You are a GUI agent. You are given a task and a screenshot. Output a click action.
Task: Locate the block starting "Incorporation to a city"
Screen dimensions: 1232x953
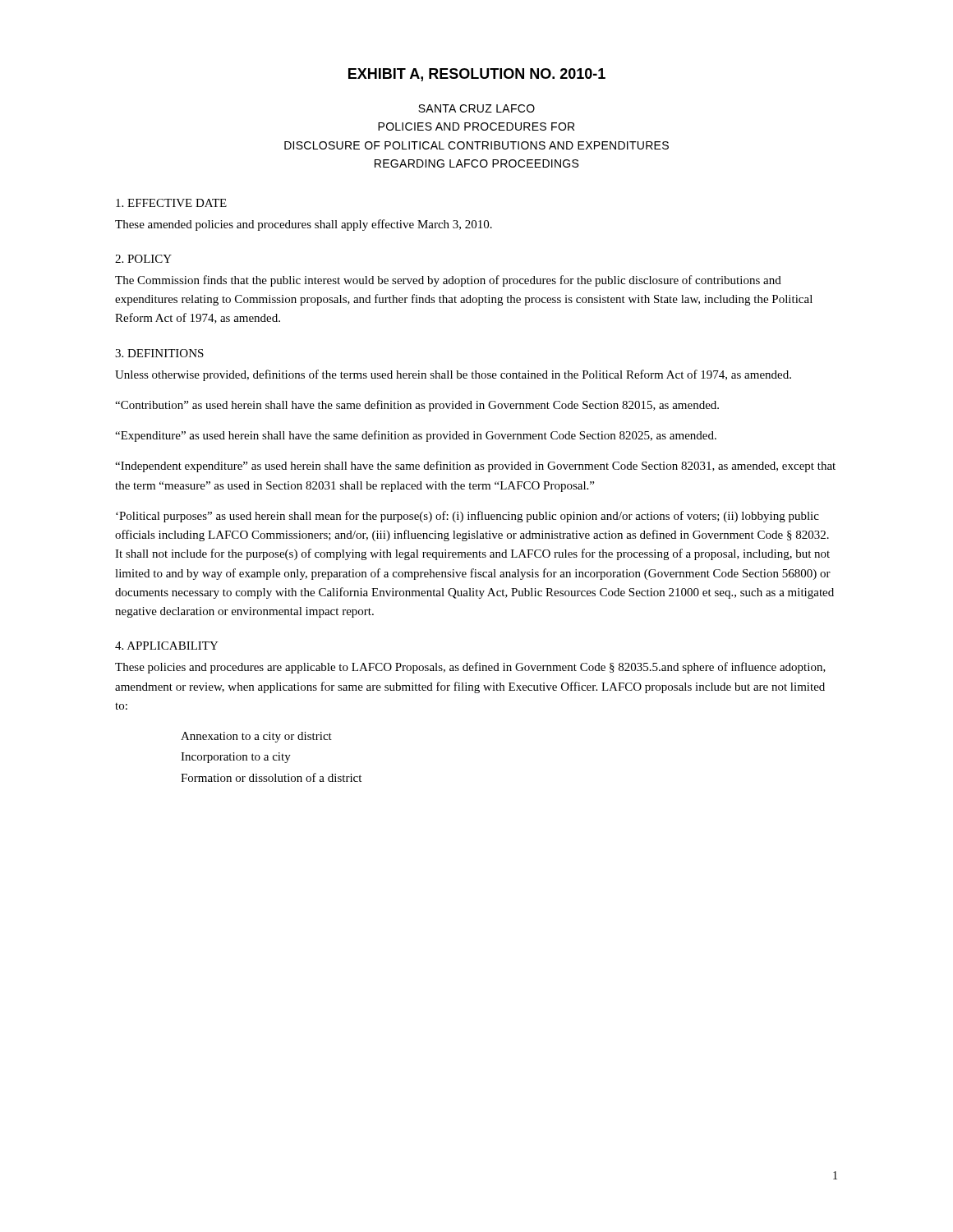tap(236, 757)
